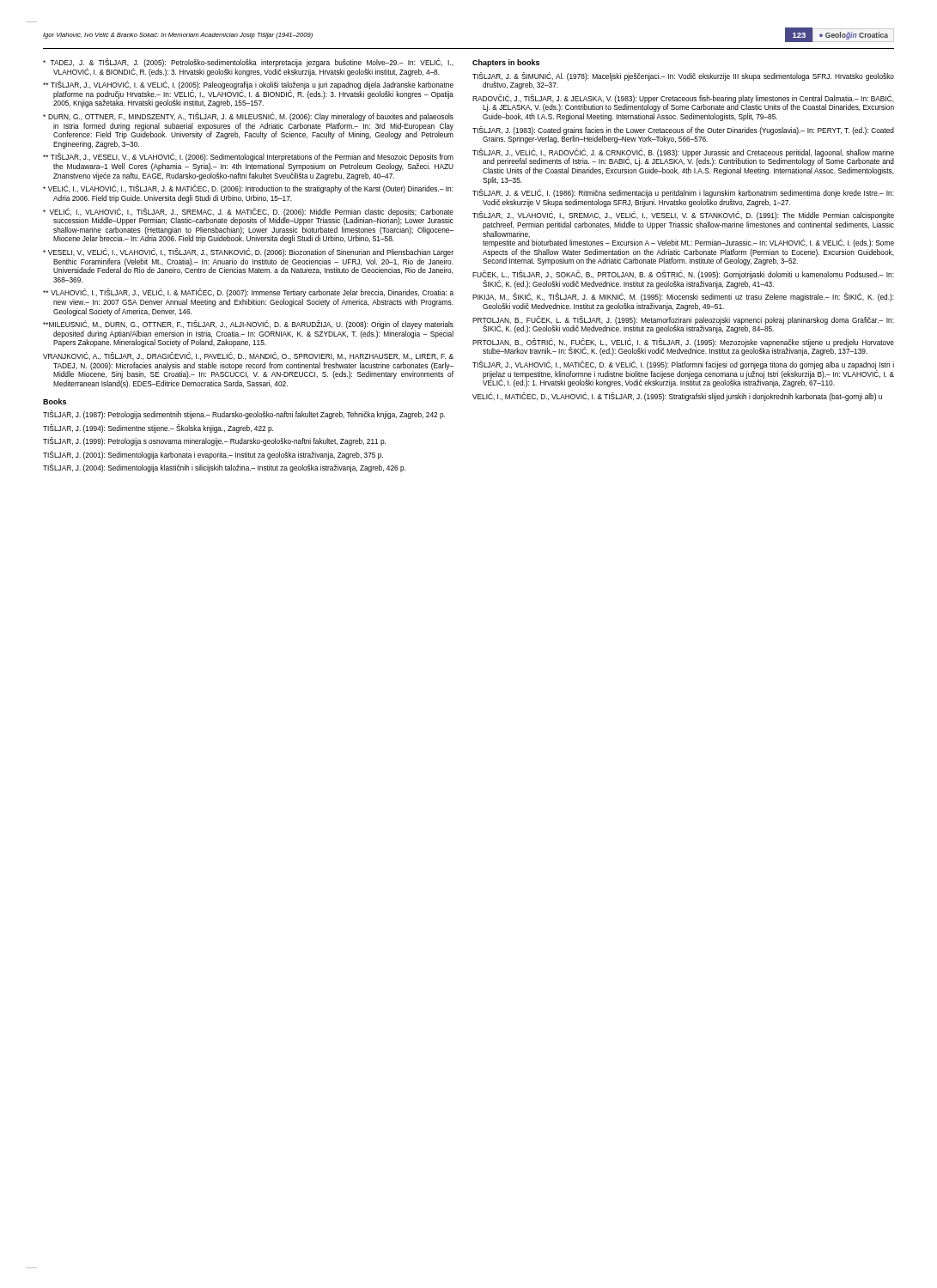This screenshot has height=1288, width=937.
Task: Locate the passage starting "TIŠLJAR, J. (1983): Coated grains facies in the"
Action: 683,135
